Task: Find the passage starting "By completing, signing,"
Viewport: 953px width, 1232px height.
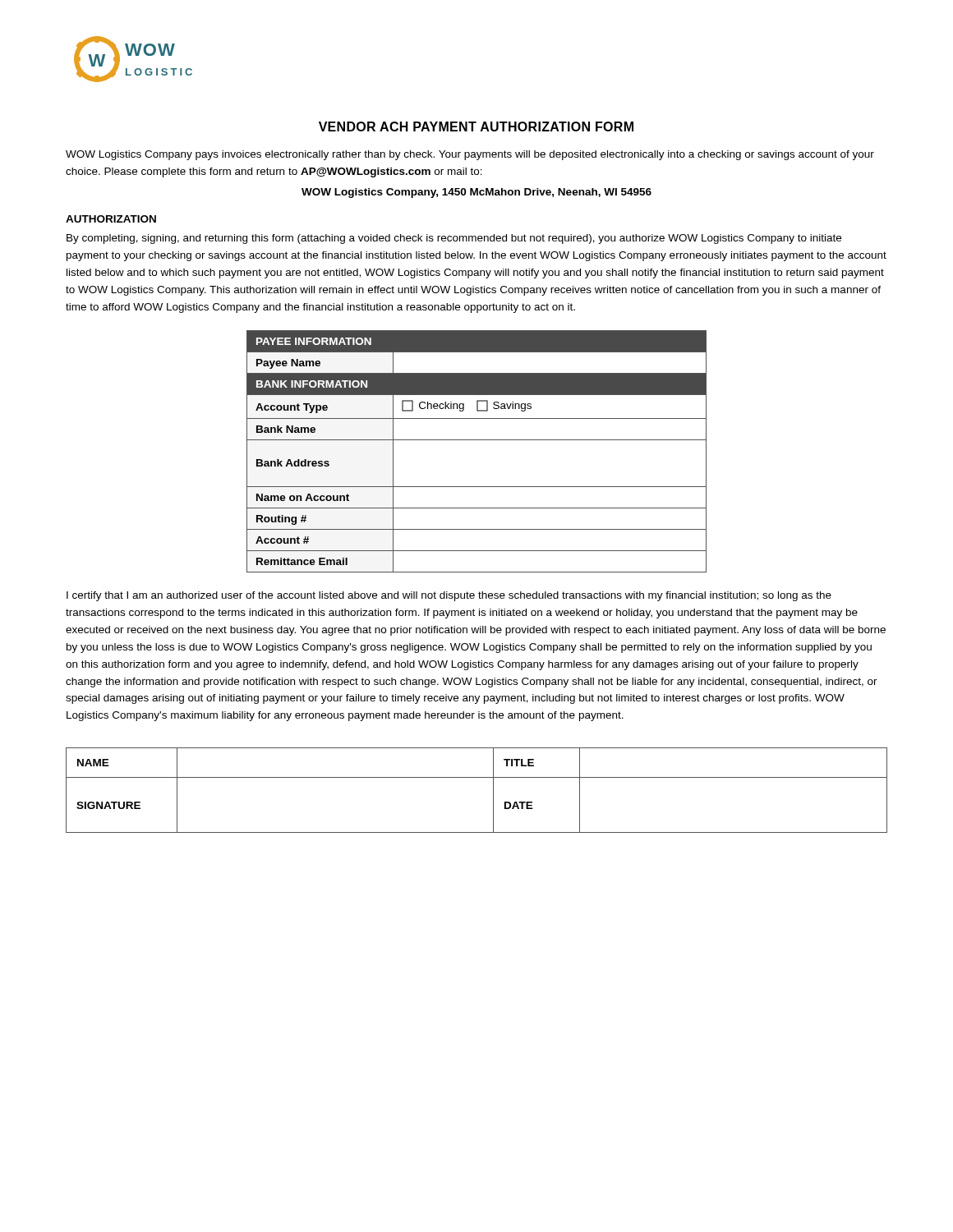Action: [x=476, y=272]
